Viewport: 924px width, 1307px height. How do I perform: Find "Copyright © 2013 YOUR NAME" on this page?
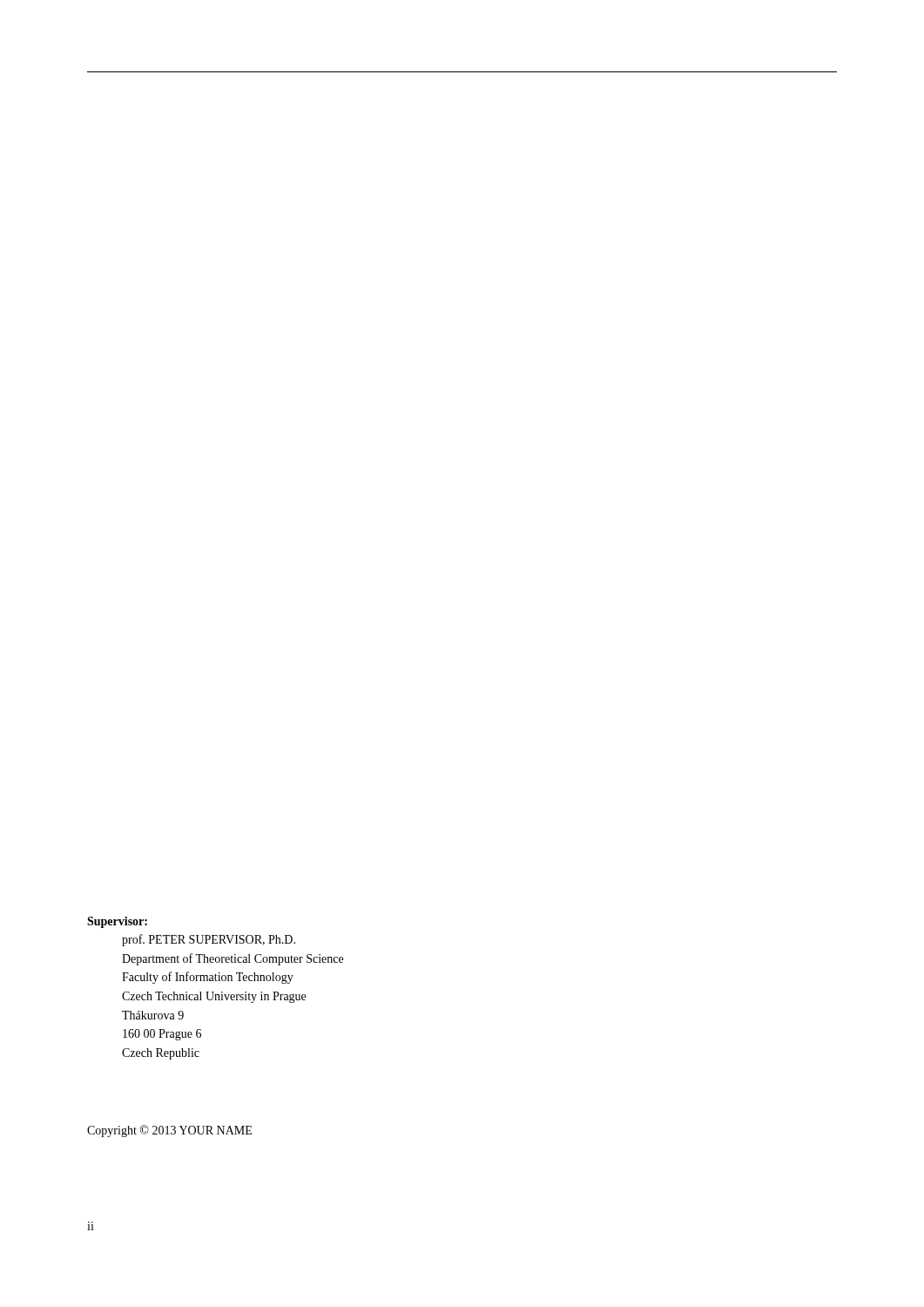[170, 1131]
